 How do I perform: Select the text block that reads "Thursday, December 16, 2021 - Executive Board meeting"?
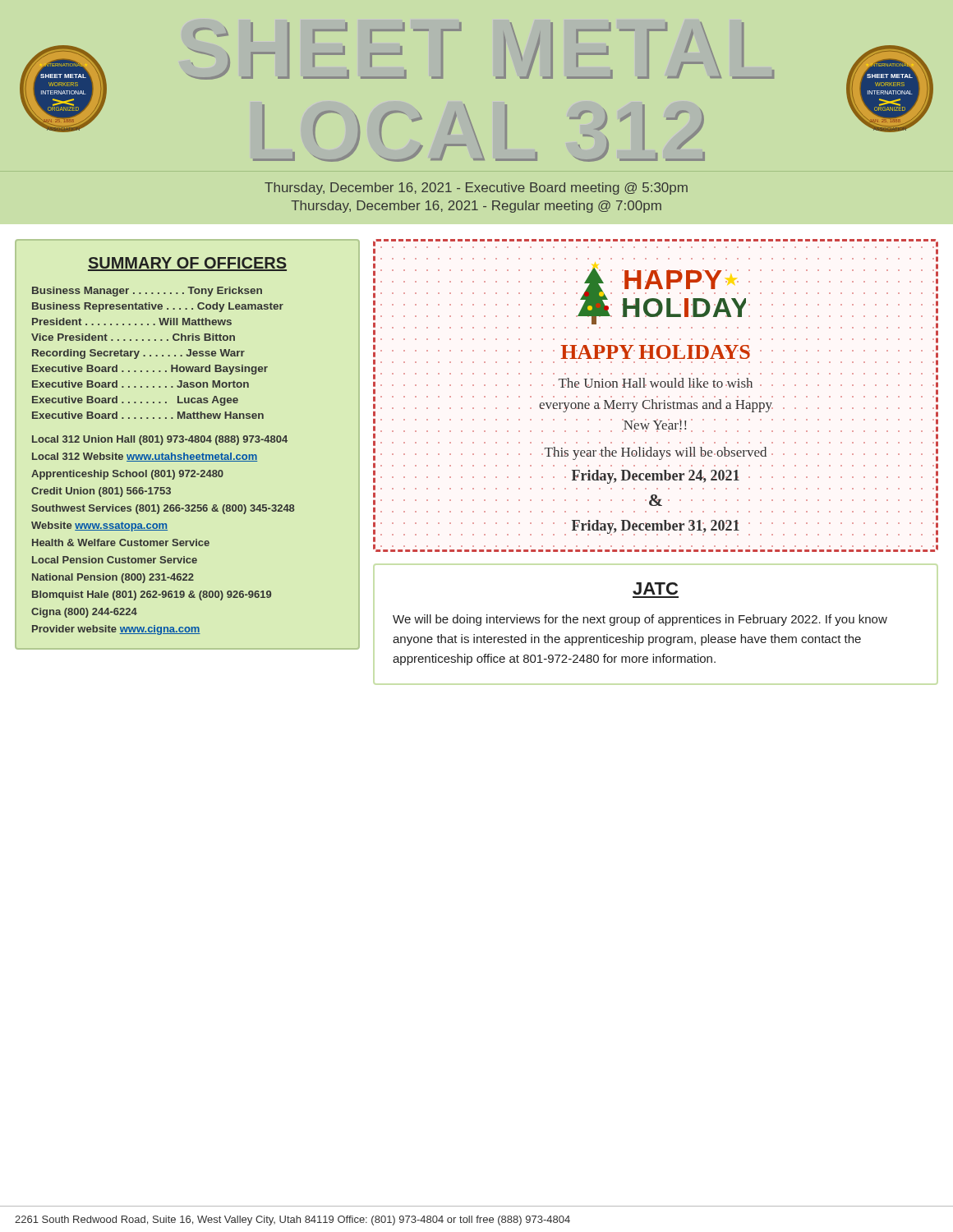click(476, 197)
